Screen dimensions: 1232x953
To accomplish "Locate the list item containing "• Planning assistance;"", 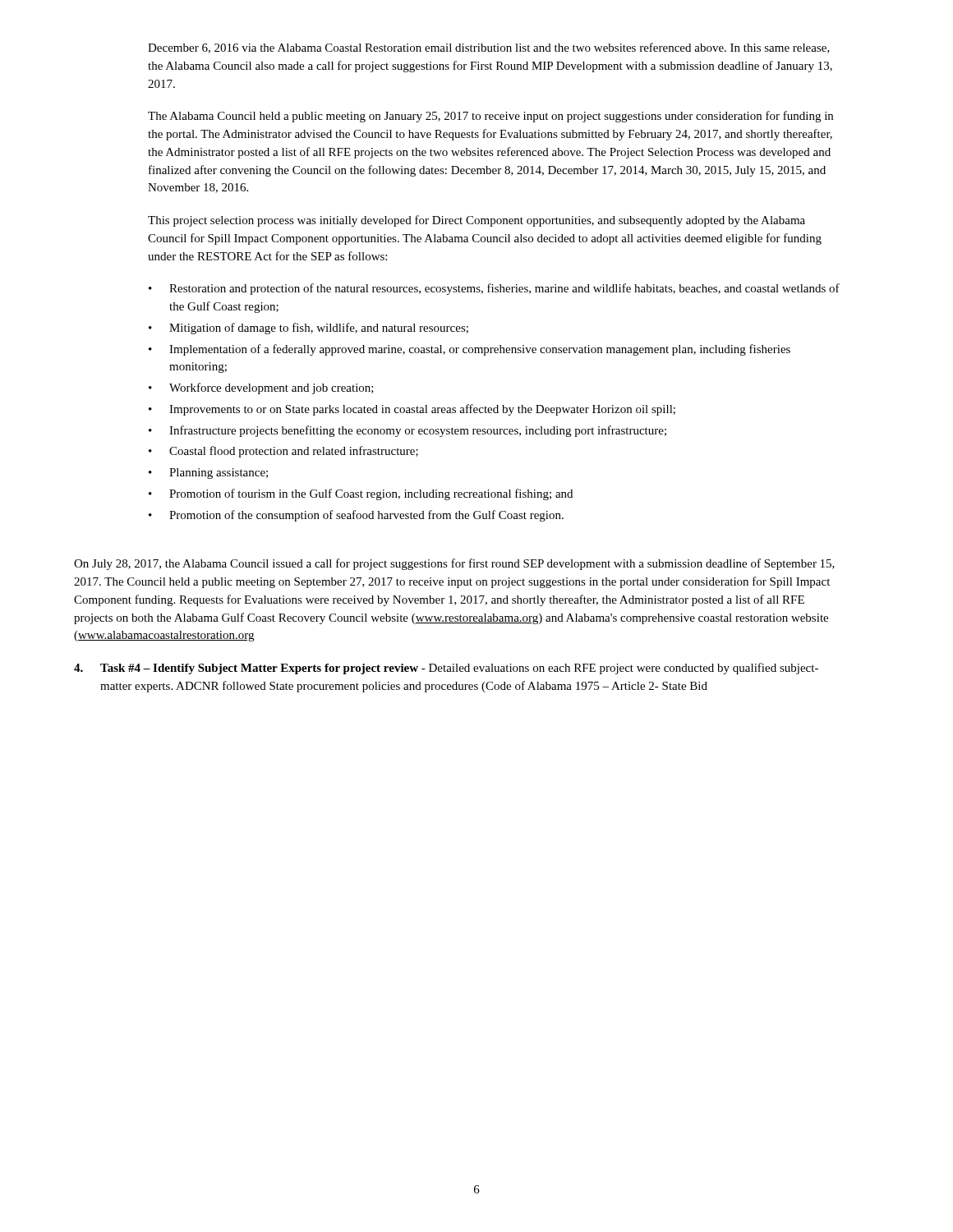I will point(208,473).
